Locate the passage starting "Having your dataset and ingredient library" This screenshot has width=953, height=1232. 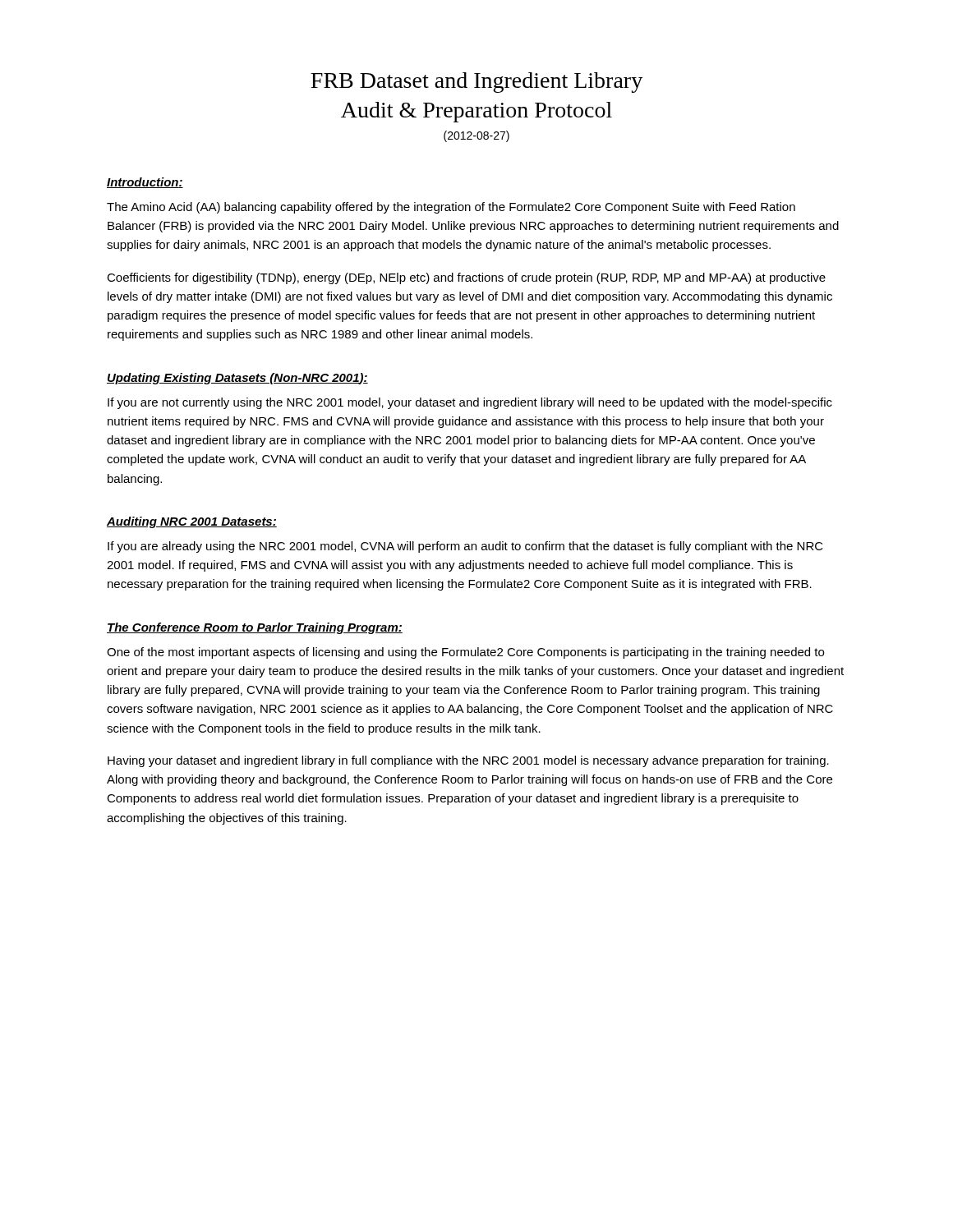(x=470, y=789)
